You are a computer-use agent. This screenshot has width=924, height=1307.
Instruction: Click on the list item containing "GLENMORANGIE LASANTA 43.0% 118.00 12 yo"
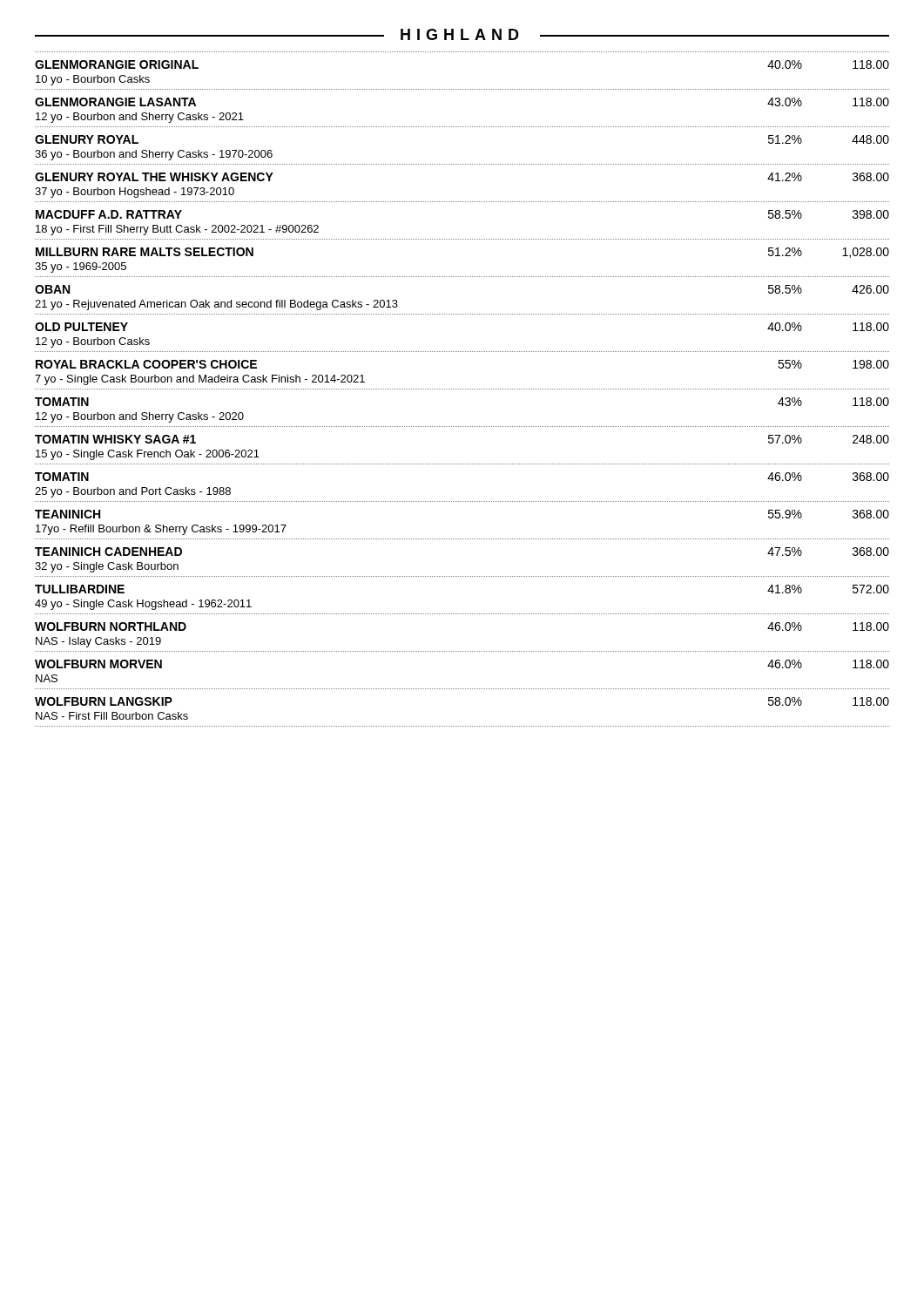[x=120, y=102]
